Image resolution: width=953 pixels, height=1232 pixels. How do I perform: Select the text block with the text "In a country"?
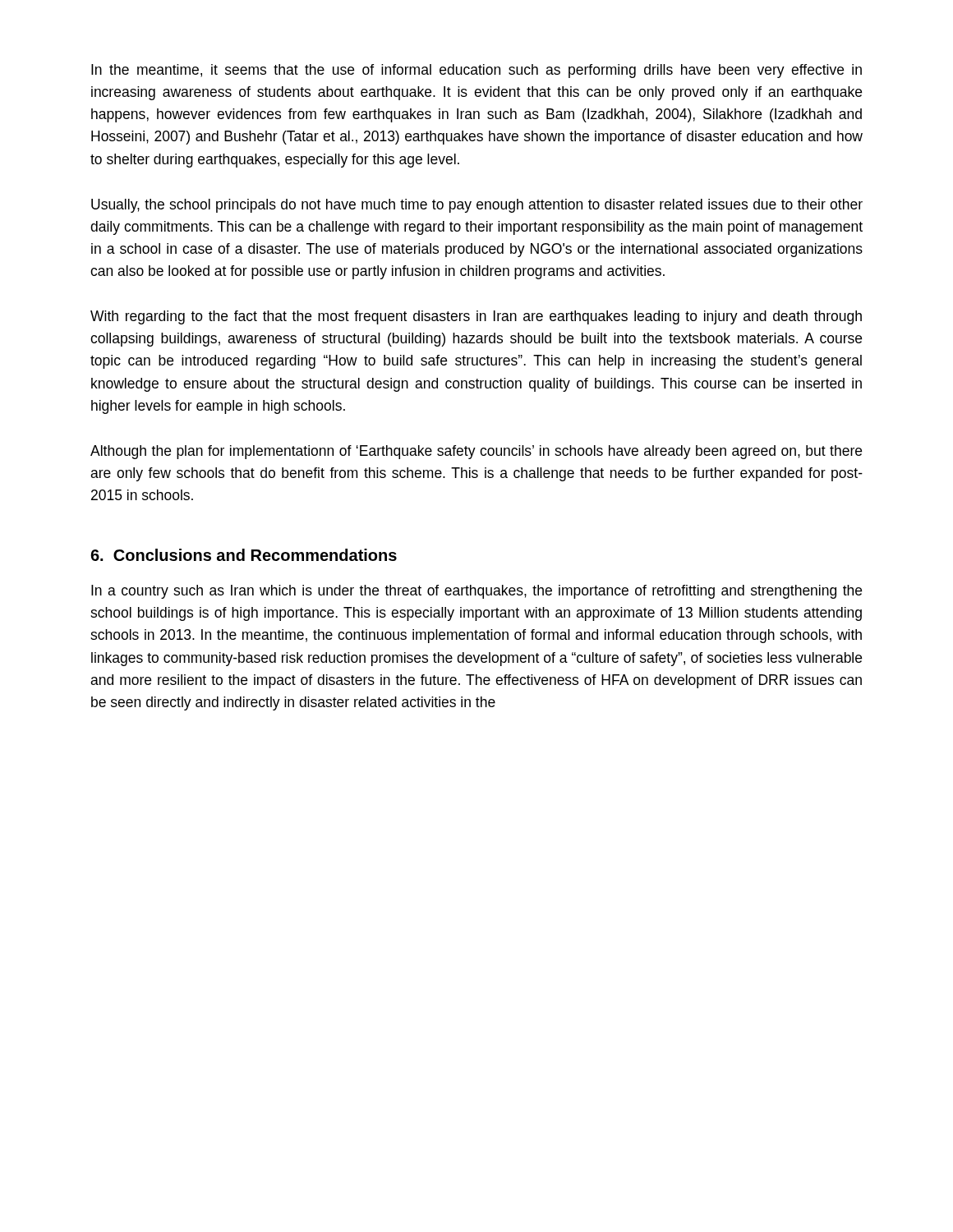476,646
